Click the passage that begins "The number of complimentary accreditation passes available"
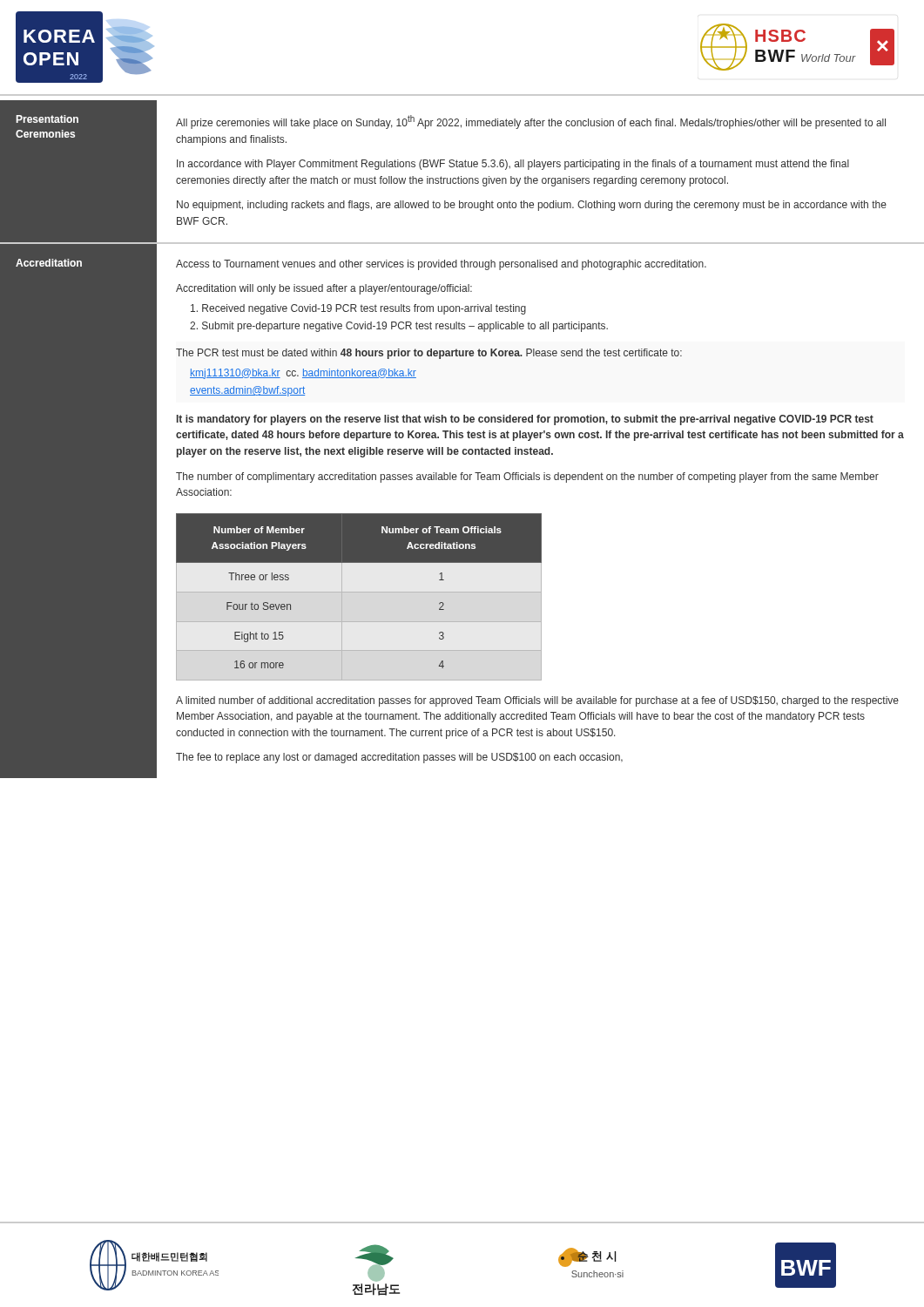The width and height of the screenshot is (924, 1307). 527,484
